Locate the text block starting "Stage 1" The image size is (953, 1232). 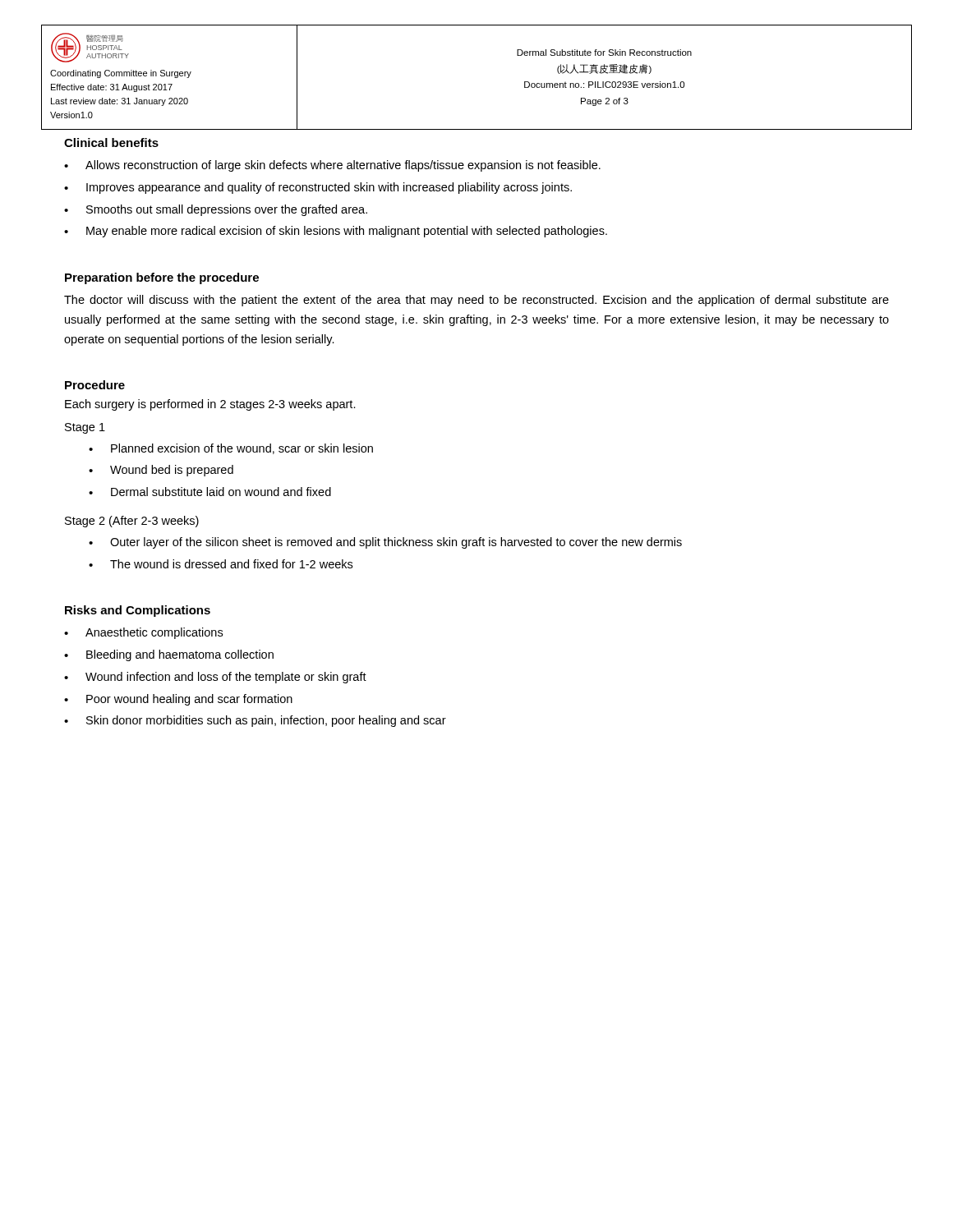[85, 427]
